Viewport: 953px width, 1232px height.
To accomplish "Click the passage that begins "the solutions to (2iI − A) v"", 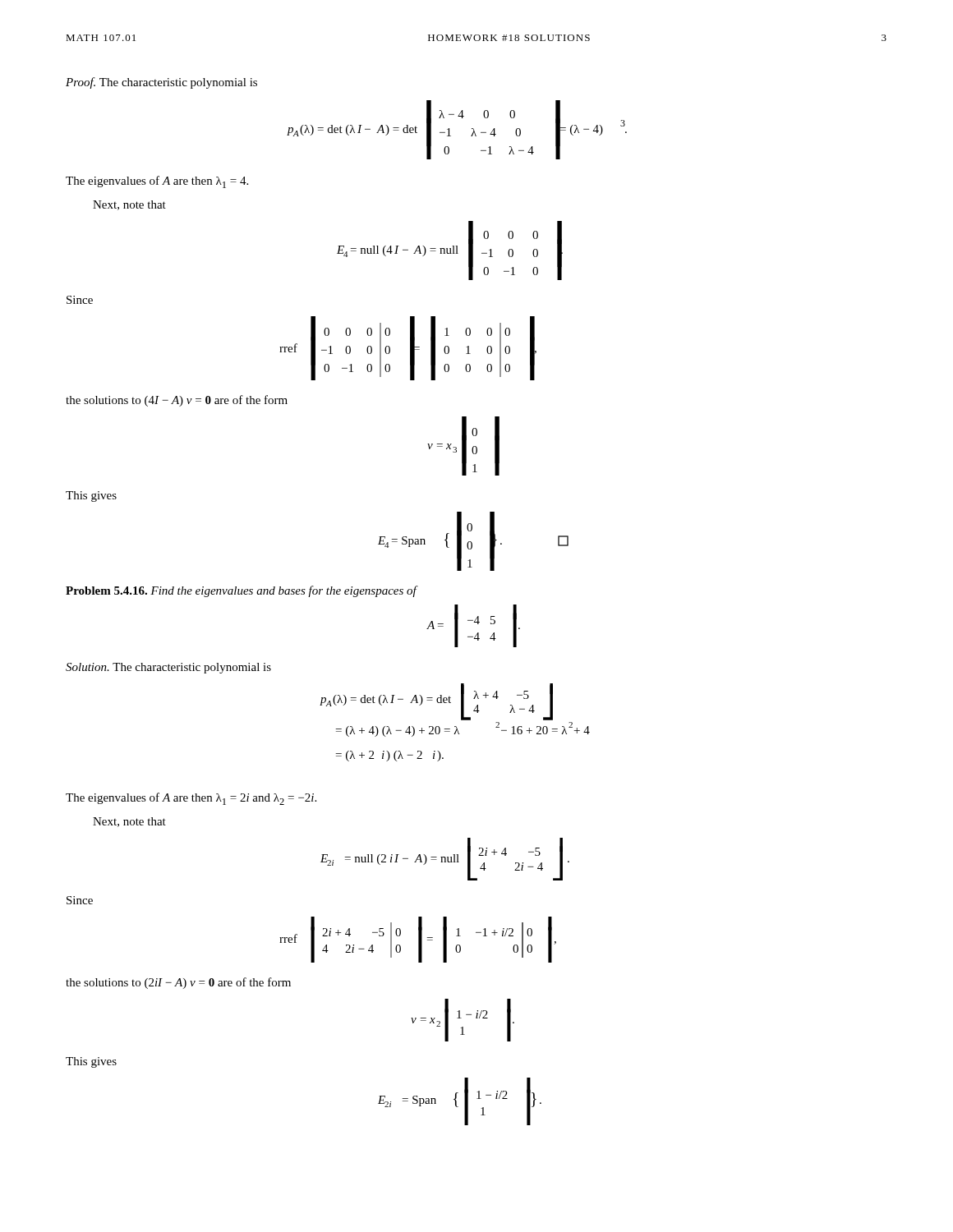I will click(x=178, y=982).
